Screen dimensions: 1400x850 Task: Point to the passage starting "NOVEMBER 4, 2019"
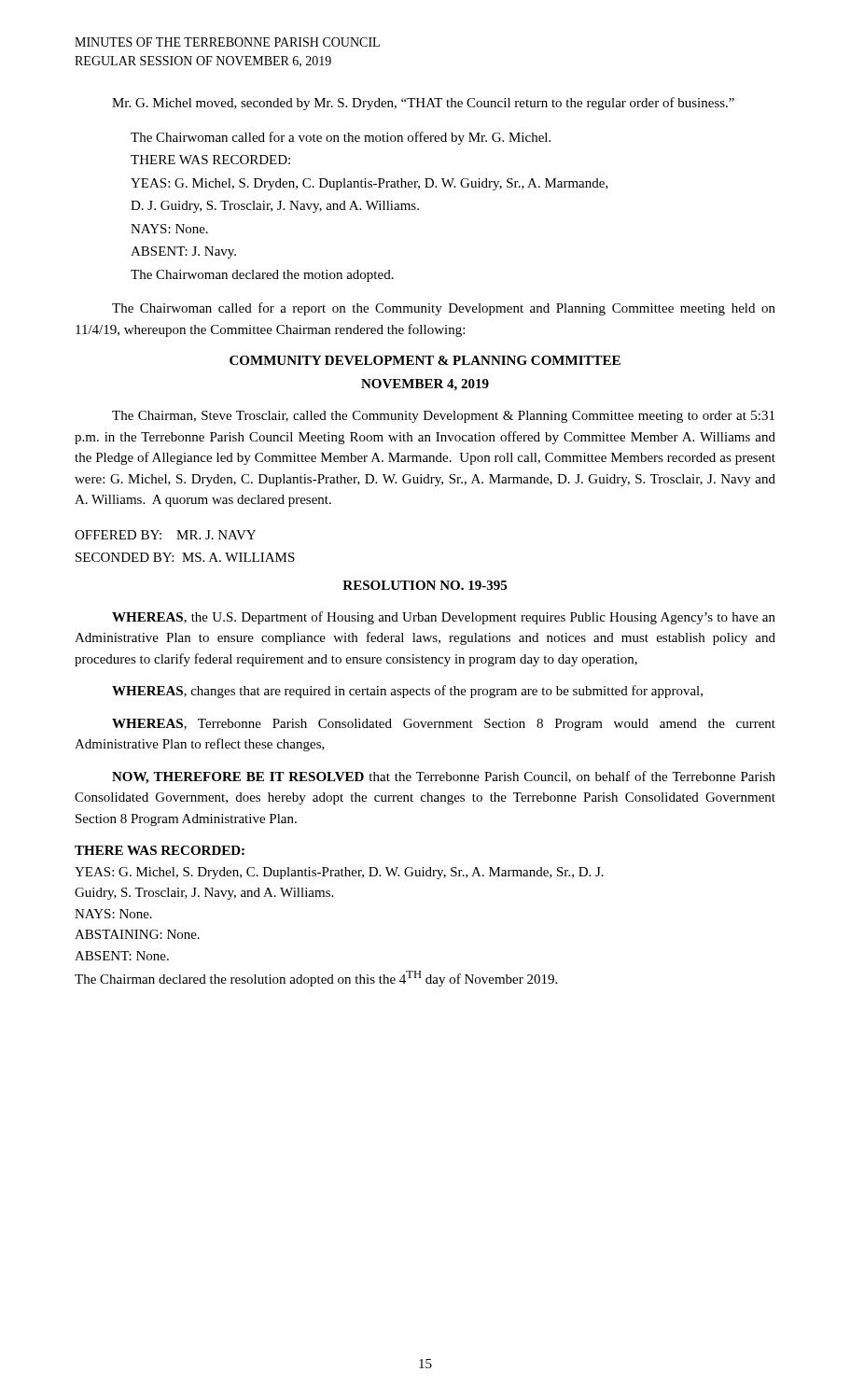(x=425, y=384)
